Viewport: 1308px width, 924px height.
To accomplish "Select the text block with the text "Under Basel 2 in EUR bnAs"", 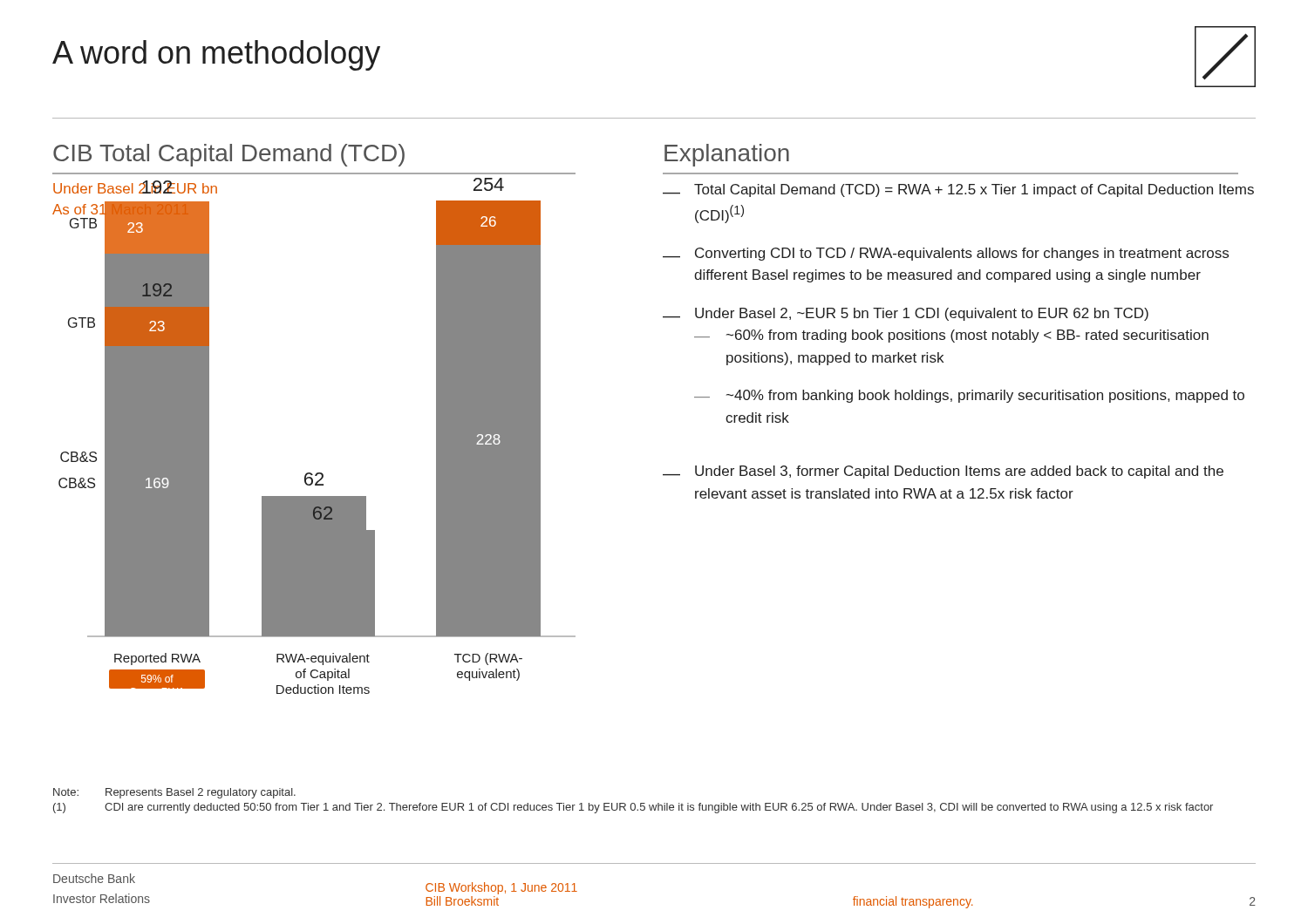I will (135, 199).
